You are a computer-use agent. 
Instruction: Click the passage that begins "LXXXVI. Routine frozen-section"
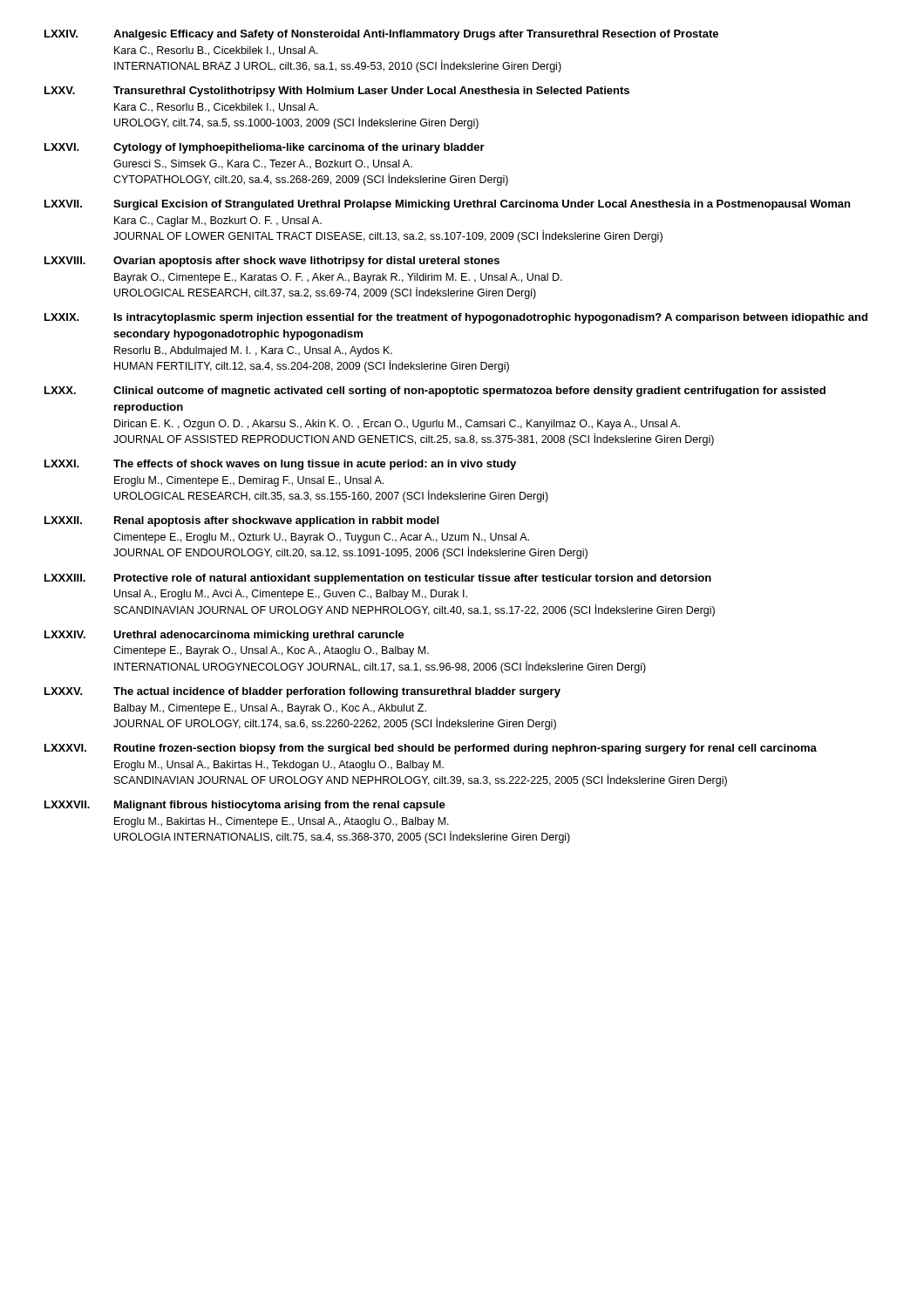(431, 749)
